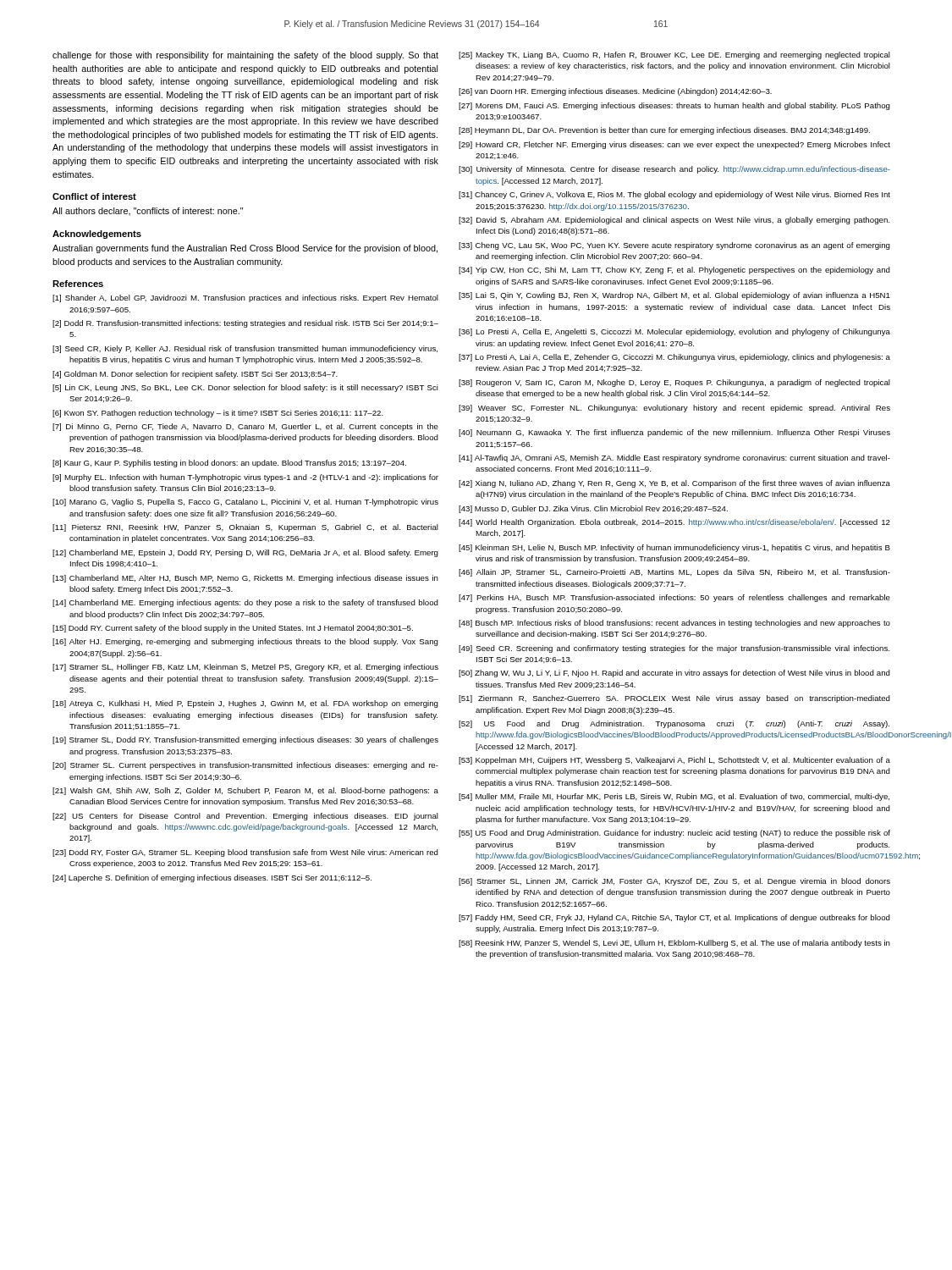
Task: Click on the list item that says "[21] Walsh GM, Shih AW, Solh Z,"
Action: [x=245, y=796]
